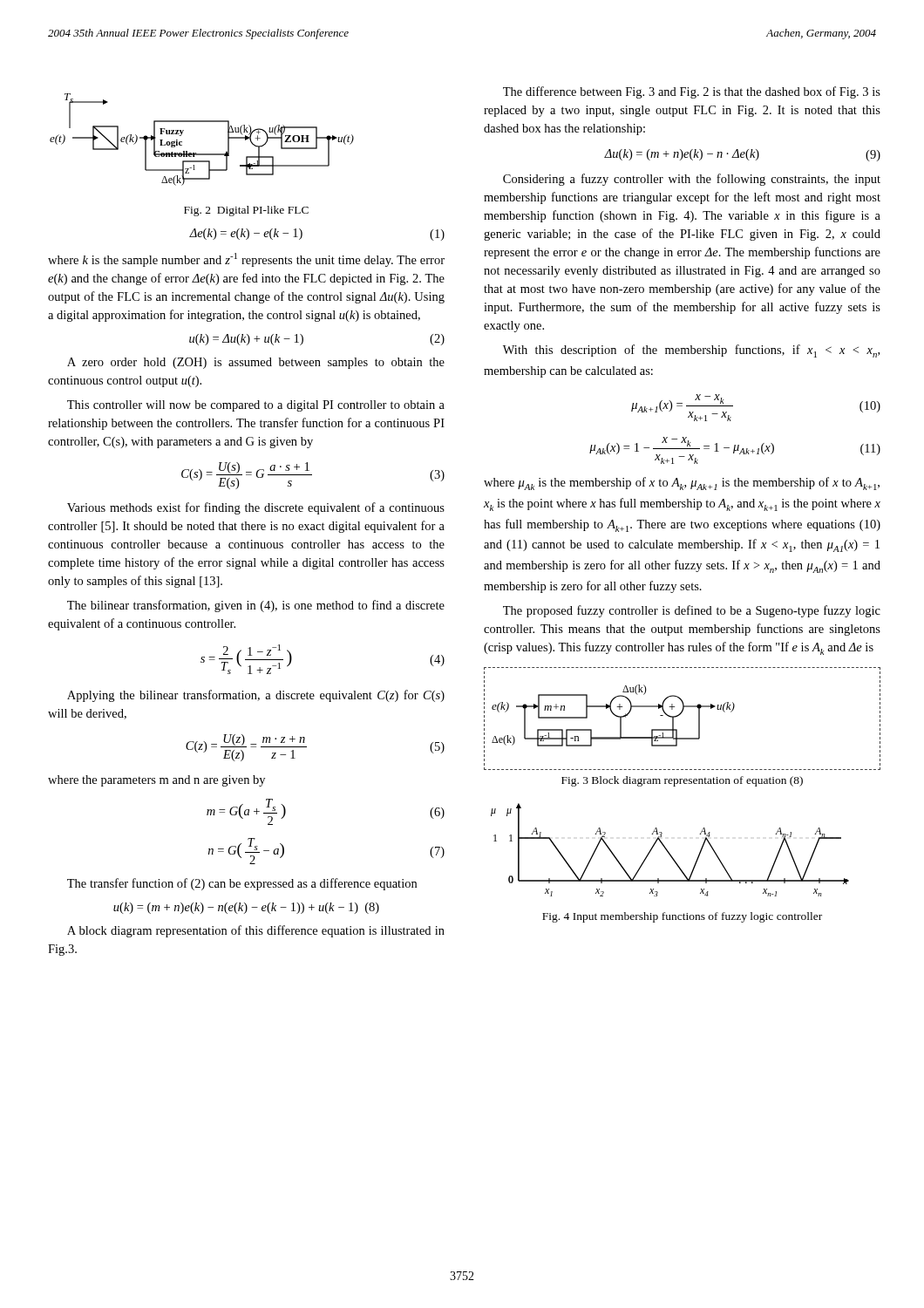Click on the passage starting "u(k) = Δu(k) + u(k − 1) (2)"
The height and width of the screenshot is (1308, 924).
[x=249, y=340]
